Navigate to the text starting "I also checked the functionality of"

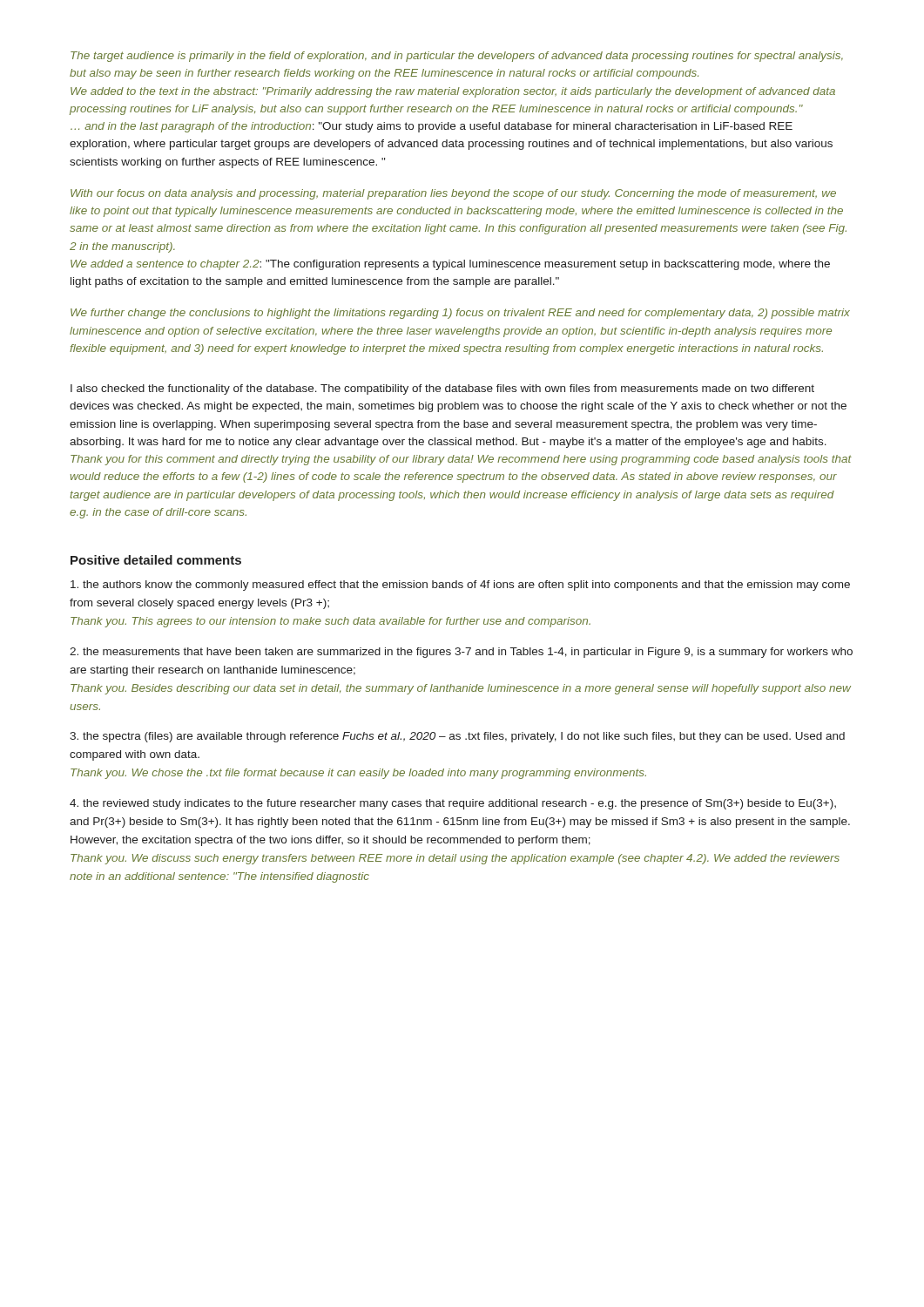tap(462, 451)
